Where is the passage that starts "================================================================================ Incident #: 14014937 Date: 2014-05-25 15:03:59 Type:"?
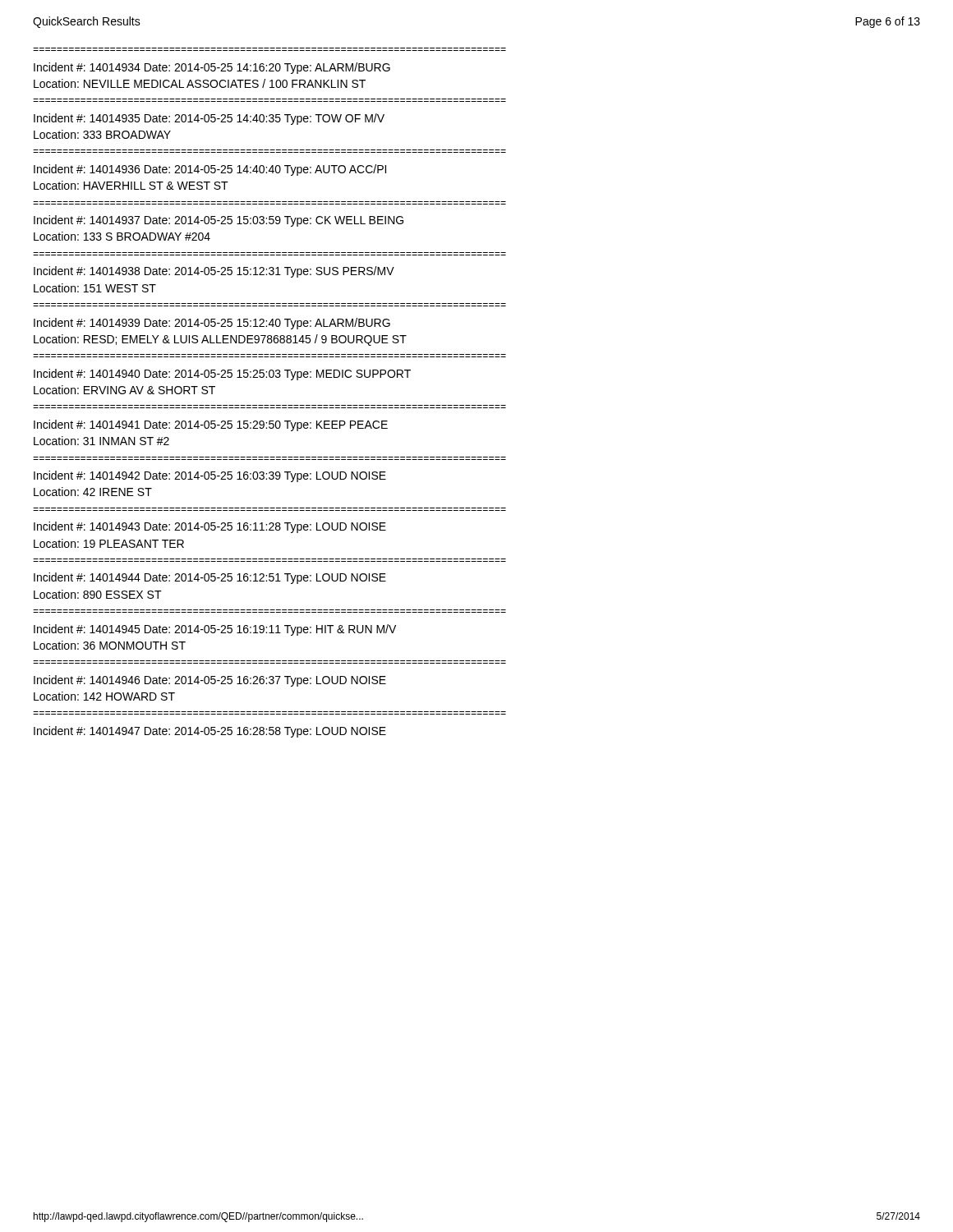The image size is (953, 1232). click(219, 221)
